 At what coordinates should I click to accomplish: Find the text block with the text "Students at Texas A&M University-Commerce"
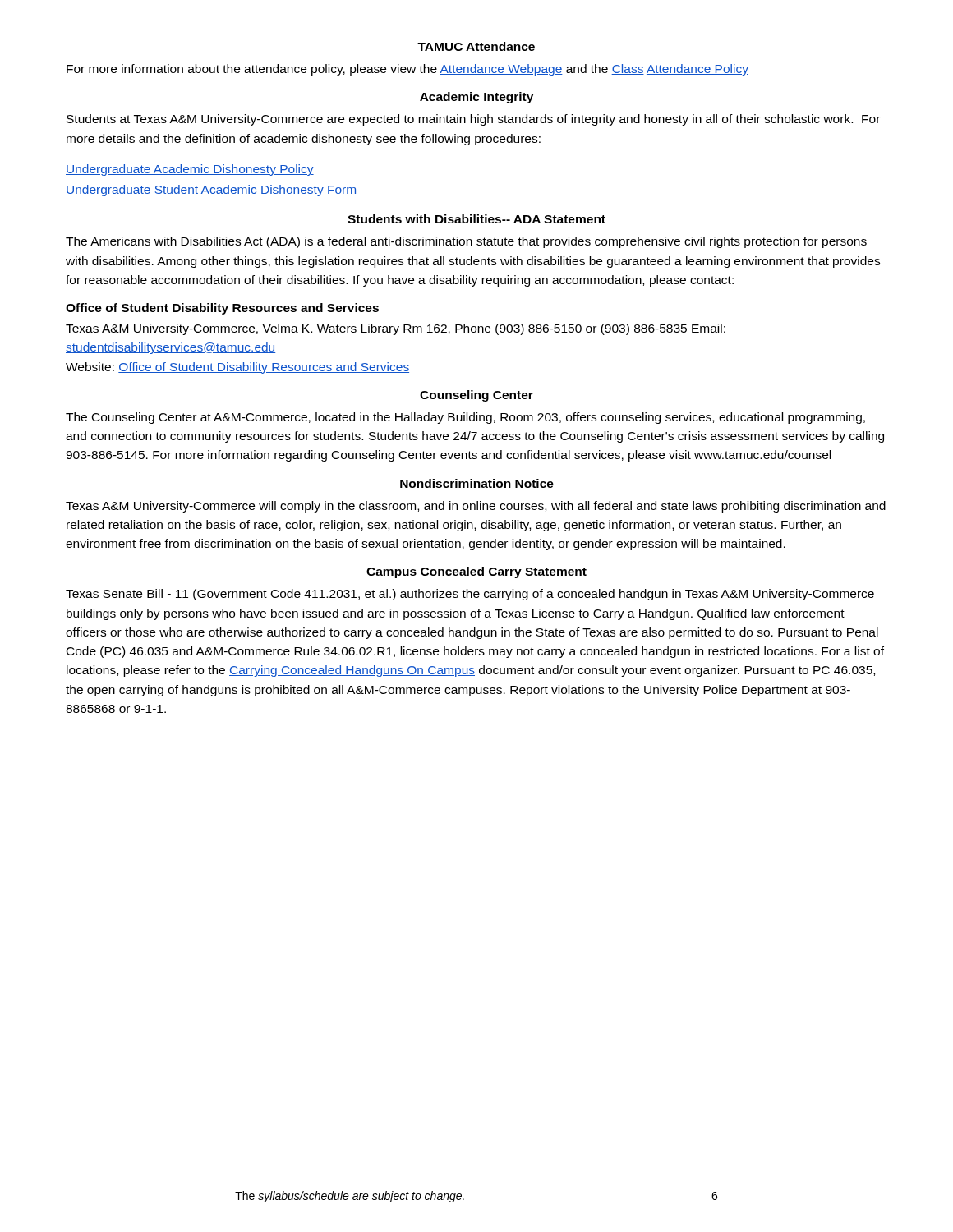click(473, 128)
